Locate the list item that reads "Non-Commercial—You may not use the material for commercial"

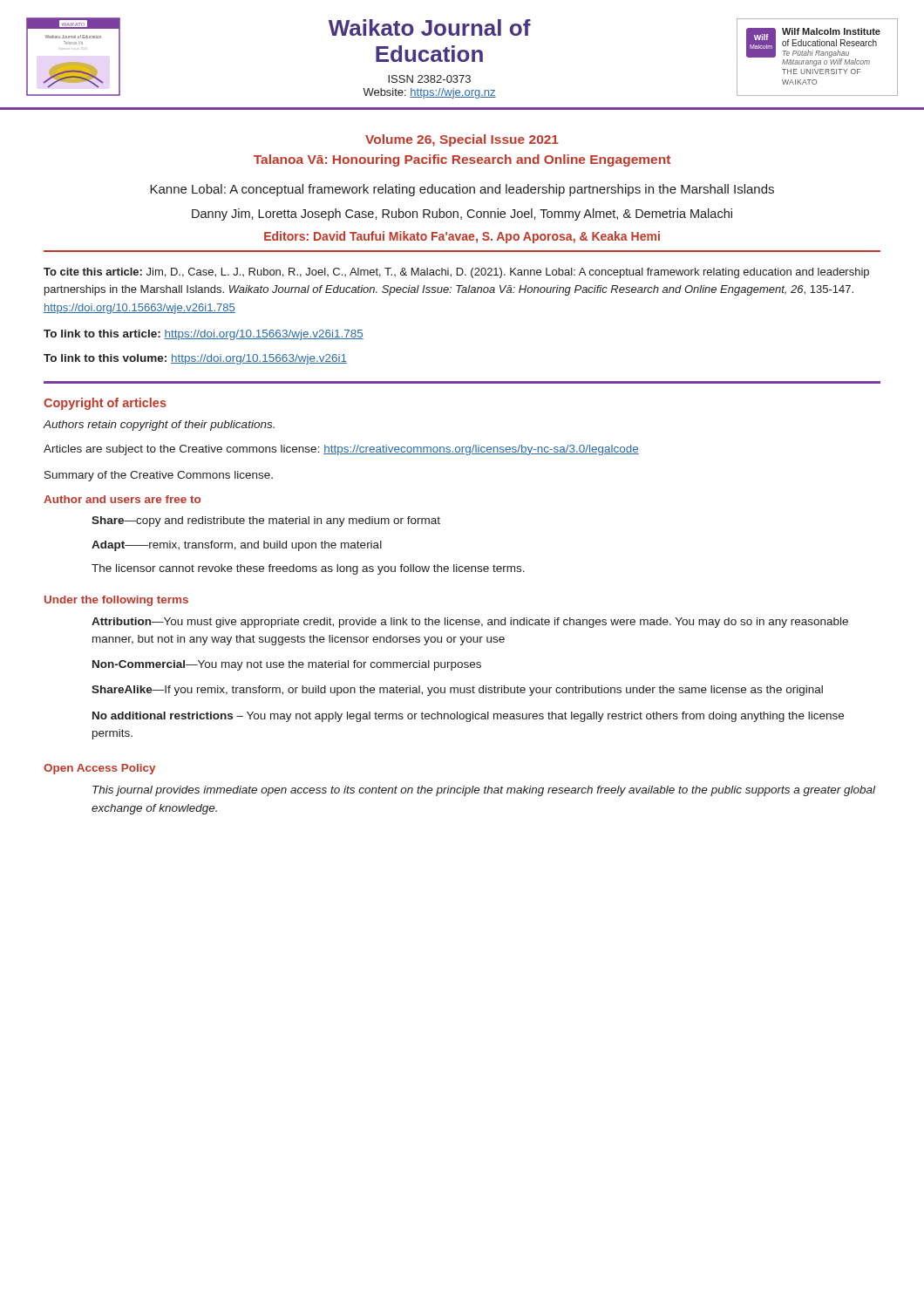287,664
